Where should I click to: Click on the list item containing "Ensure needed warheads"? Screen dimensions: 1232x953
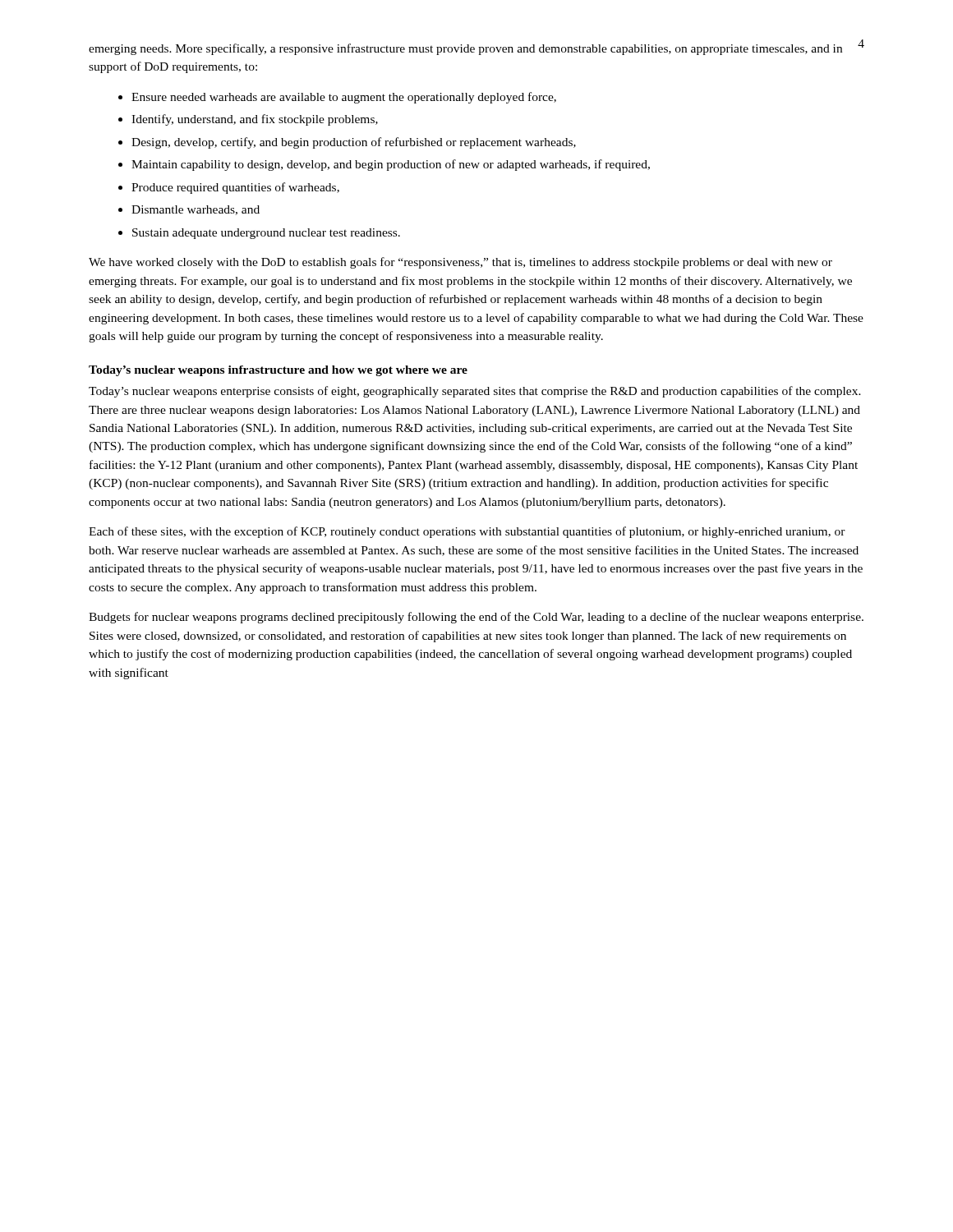(498, 97)
